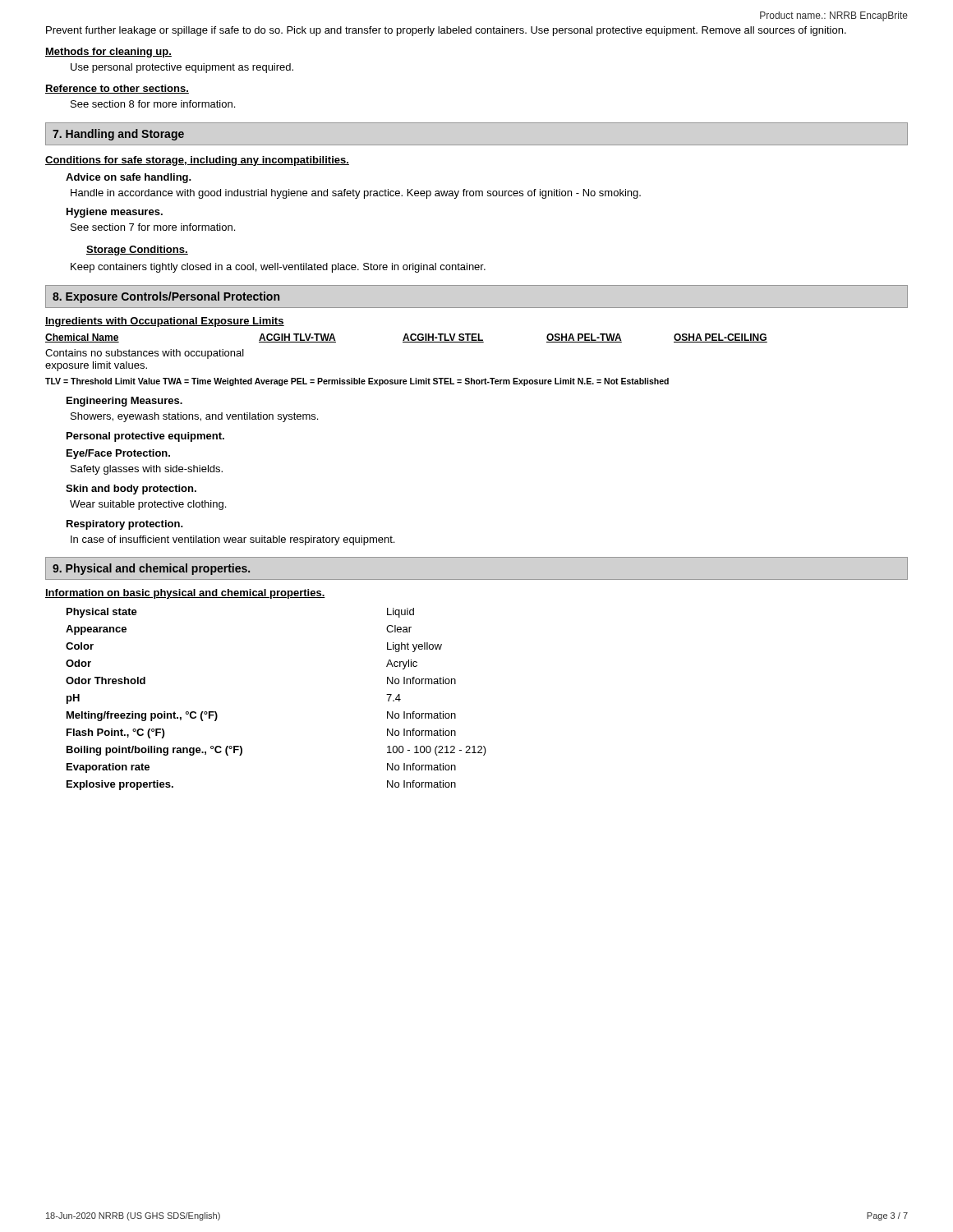
Task: Locate the table with the text "Ingredients with Occupational Exposure"
Action: click(x=476, y=343)
